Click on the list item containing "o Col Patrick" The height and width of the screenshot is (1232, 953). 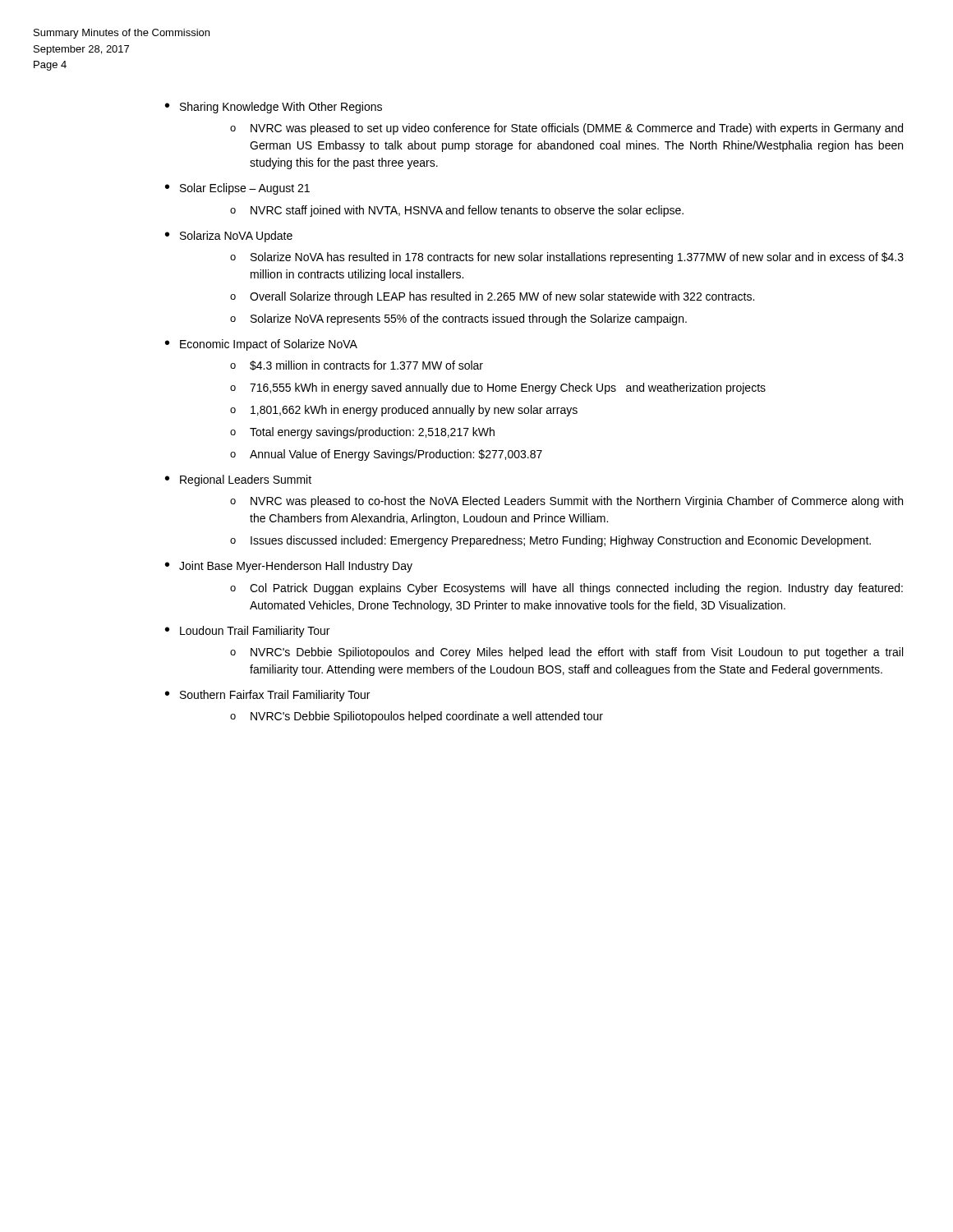tap(567, 597)
